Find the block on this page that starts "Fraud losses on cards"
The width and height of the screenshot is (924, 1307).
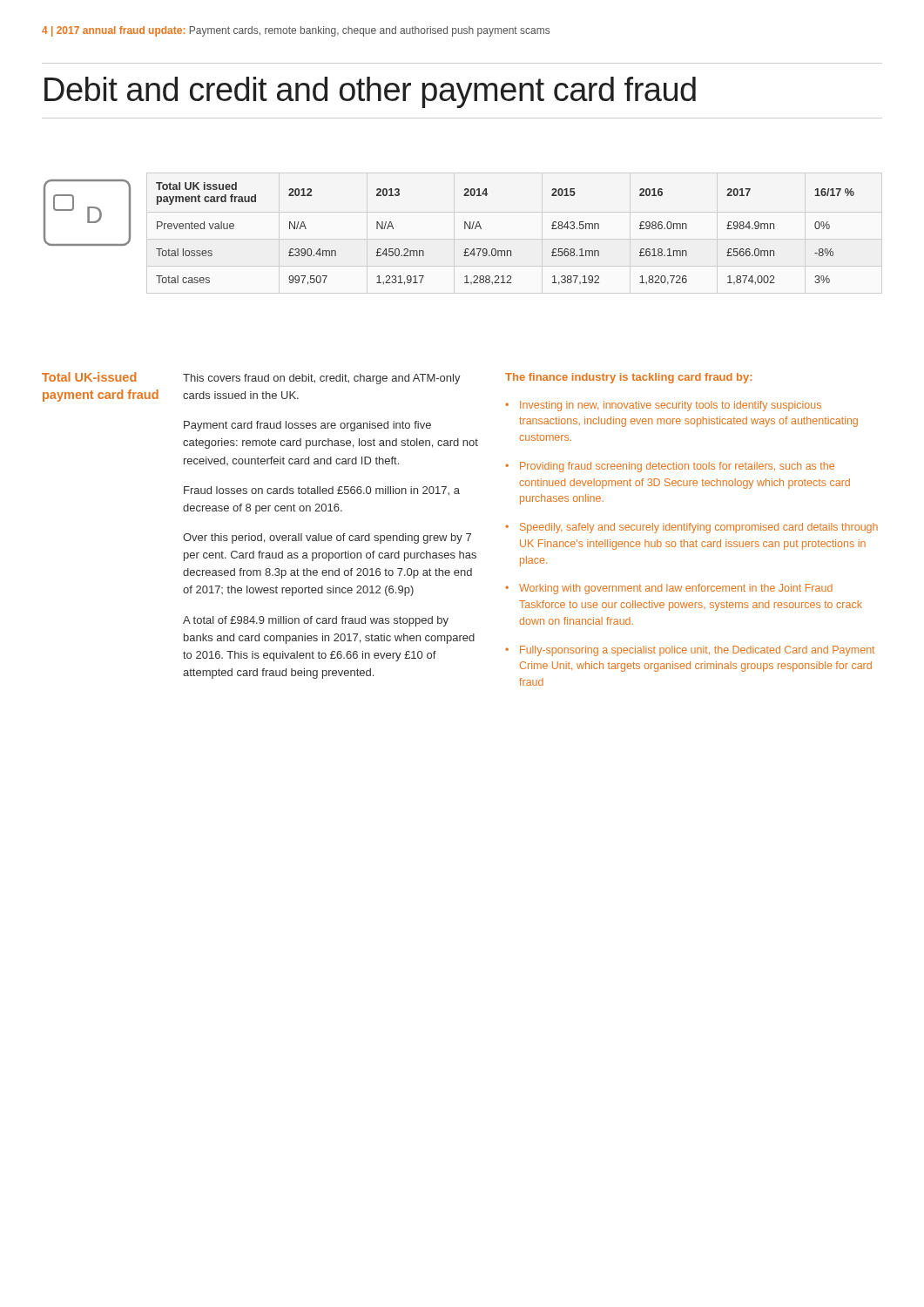tap(321, 499)
